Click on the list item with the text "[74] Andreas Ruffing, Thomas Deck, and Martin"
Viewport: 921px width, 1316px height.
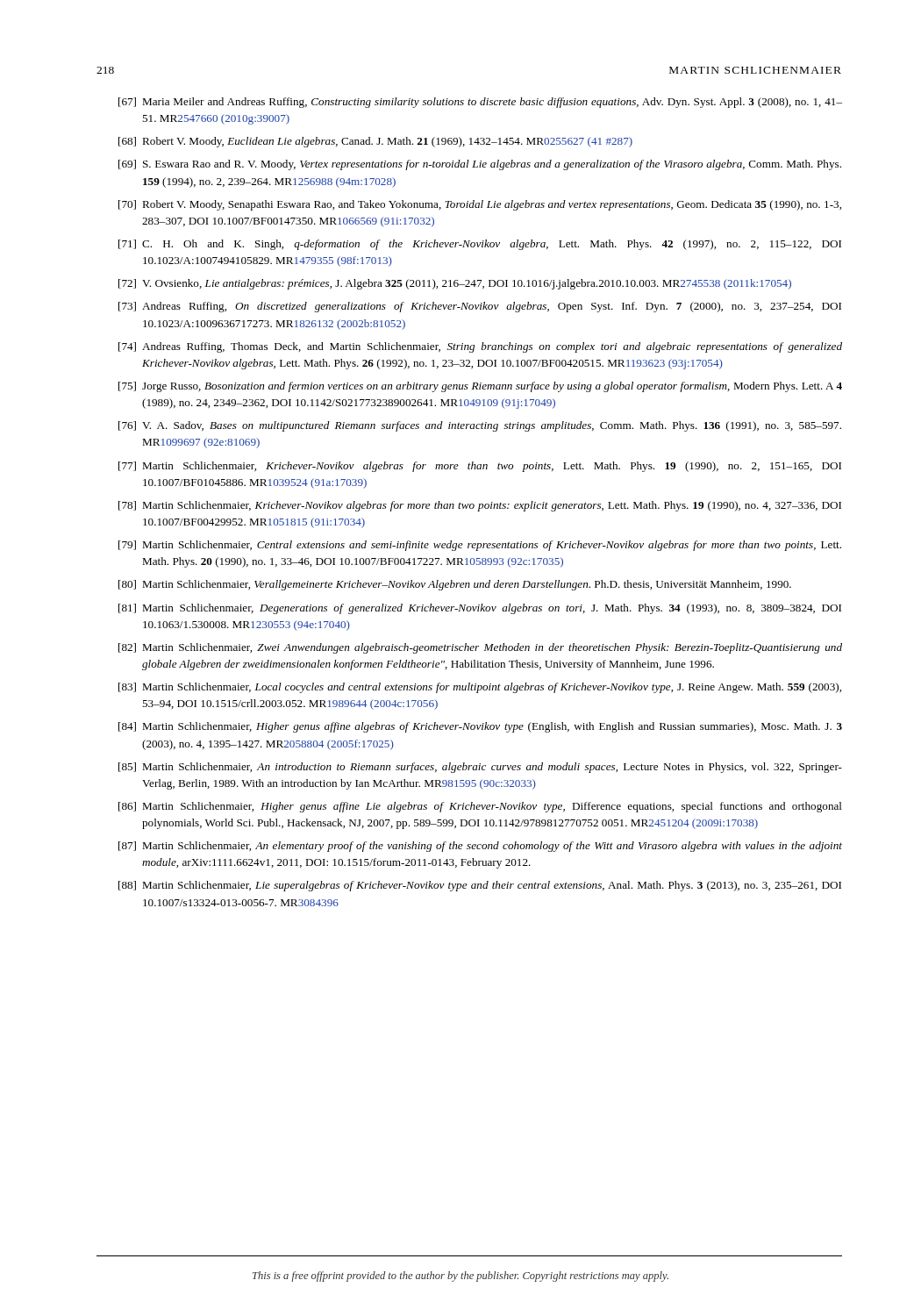pyautogui.click(x=469, y=354)
